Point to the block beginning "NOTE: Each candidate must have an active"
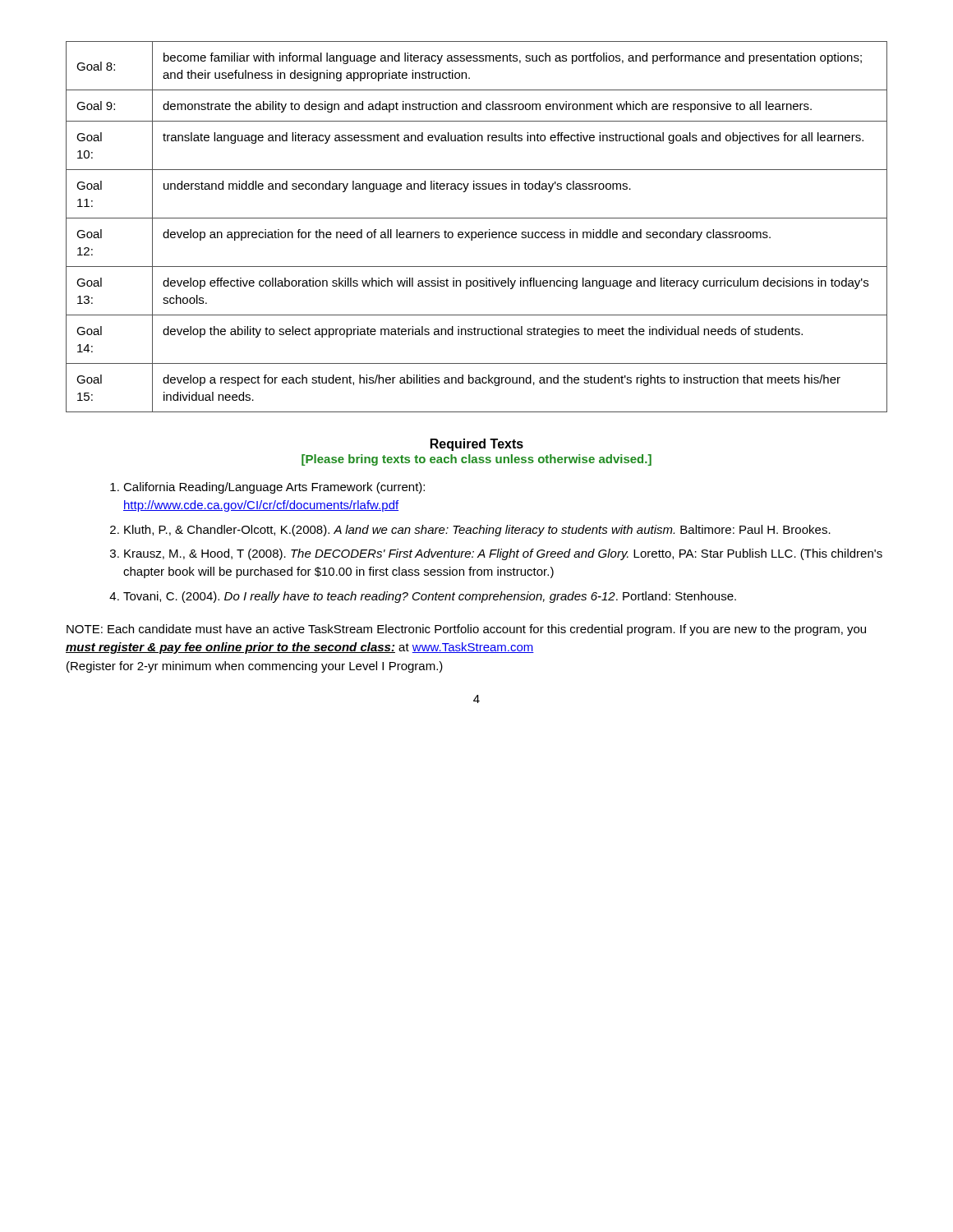The image size is (953, 1232). pyautogui.click(x=466, y=647)
